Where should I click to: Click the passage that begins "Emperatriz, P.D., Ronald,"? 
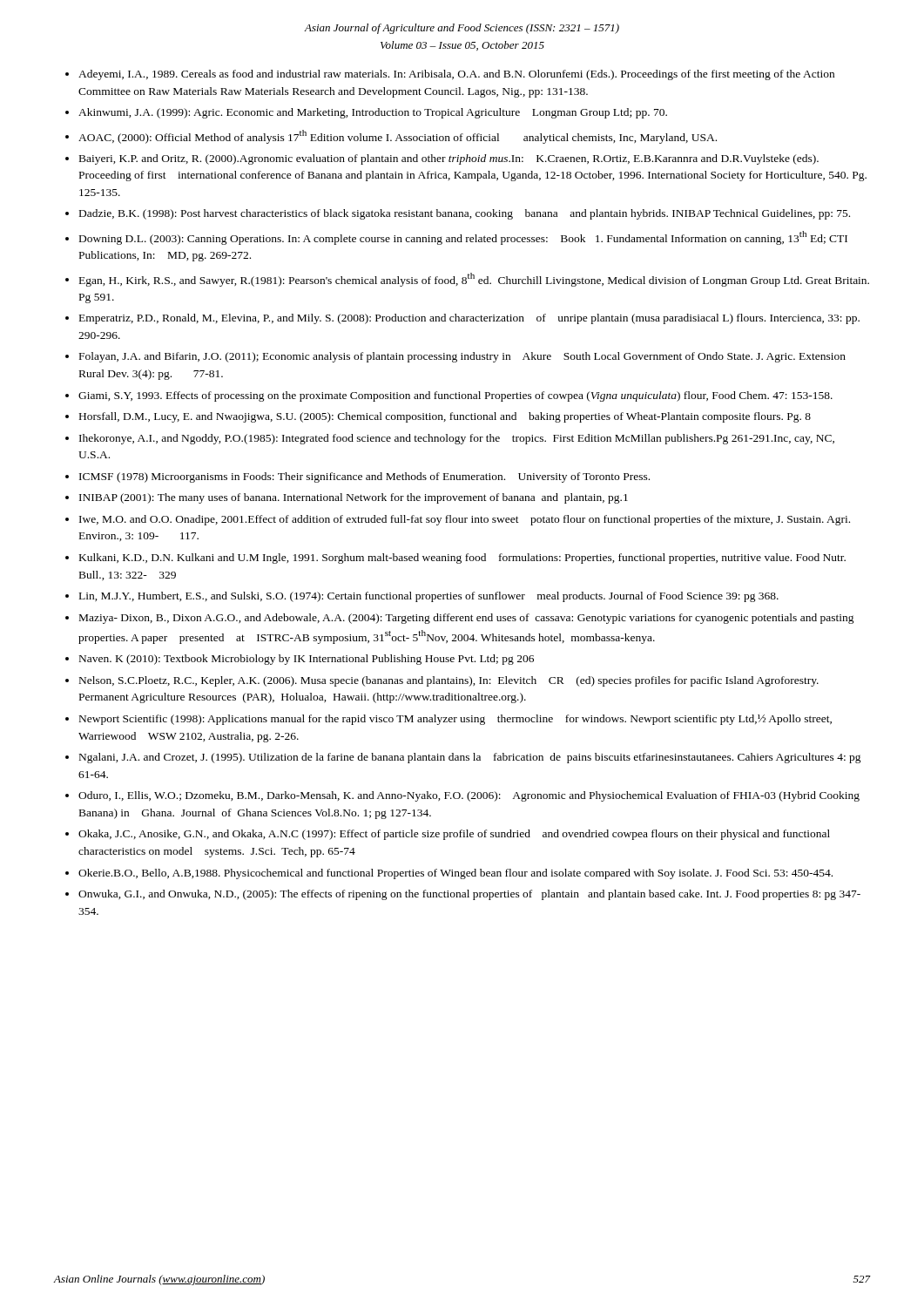pyautogui.click(x=469, y=326)
